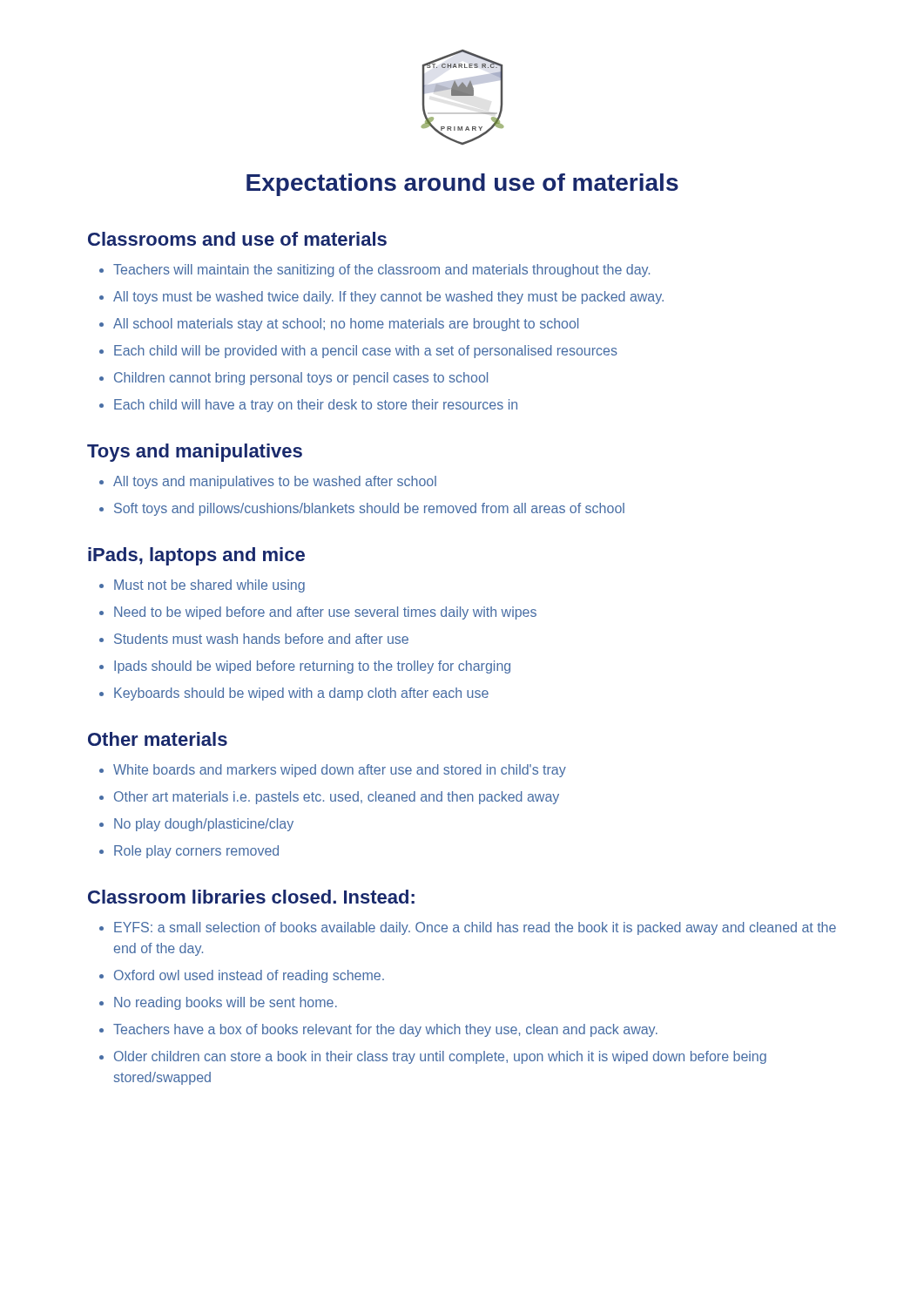Find the title with the text "Expectations around use of"
This screenshot has height=1307, width=924.
pos(462,183)
